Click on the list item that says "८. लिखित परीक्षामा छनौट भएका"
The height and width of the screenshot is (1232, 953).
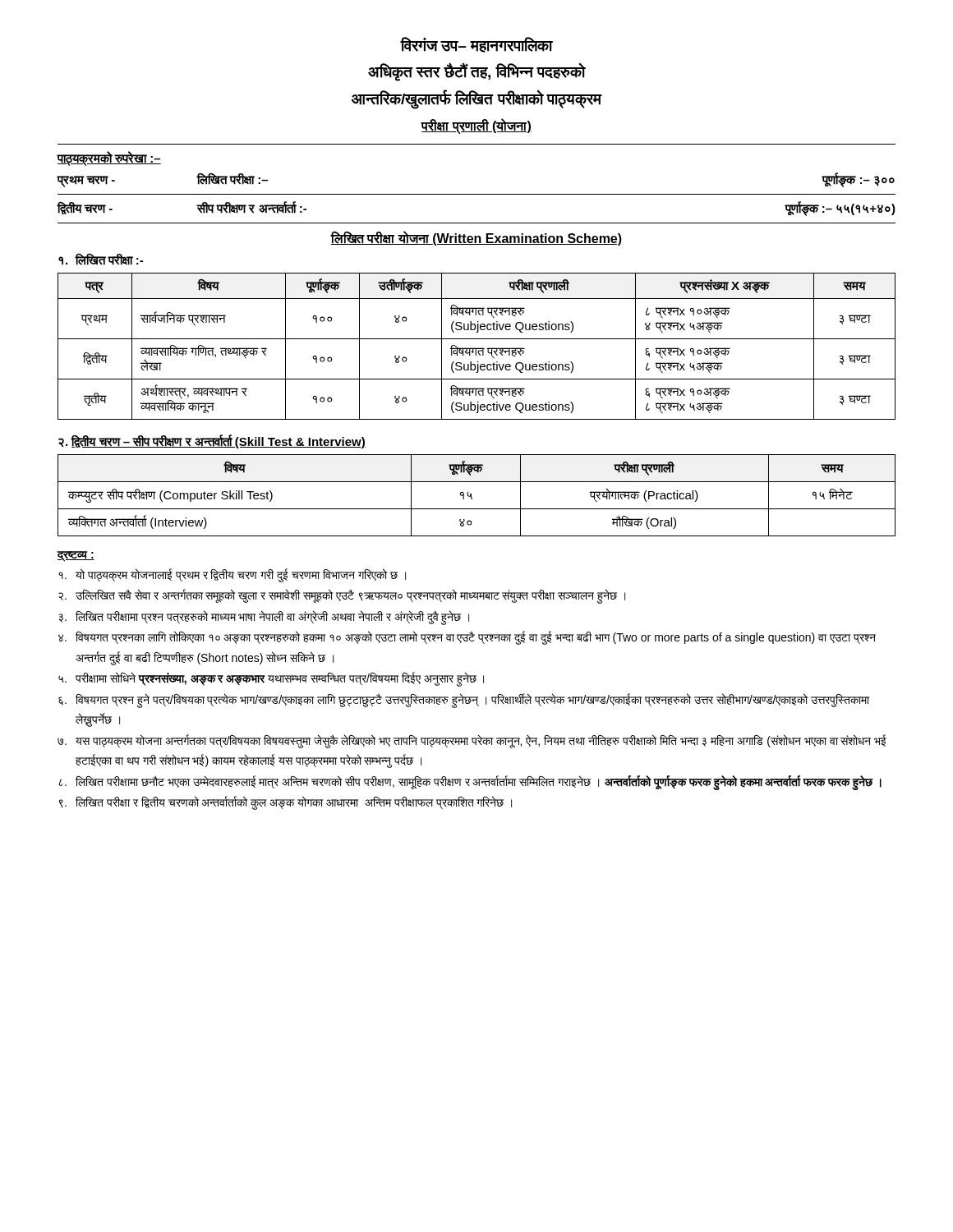point(476,782)
